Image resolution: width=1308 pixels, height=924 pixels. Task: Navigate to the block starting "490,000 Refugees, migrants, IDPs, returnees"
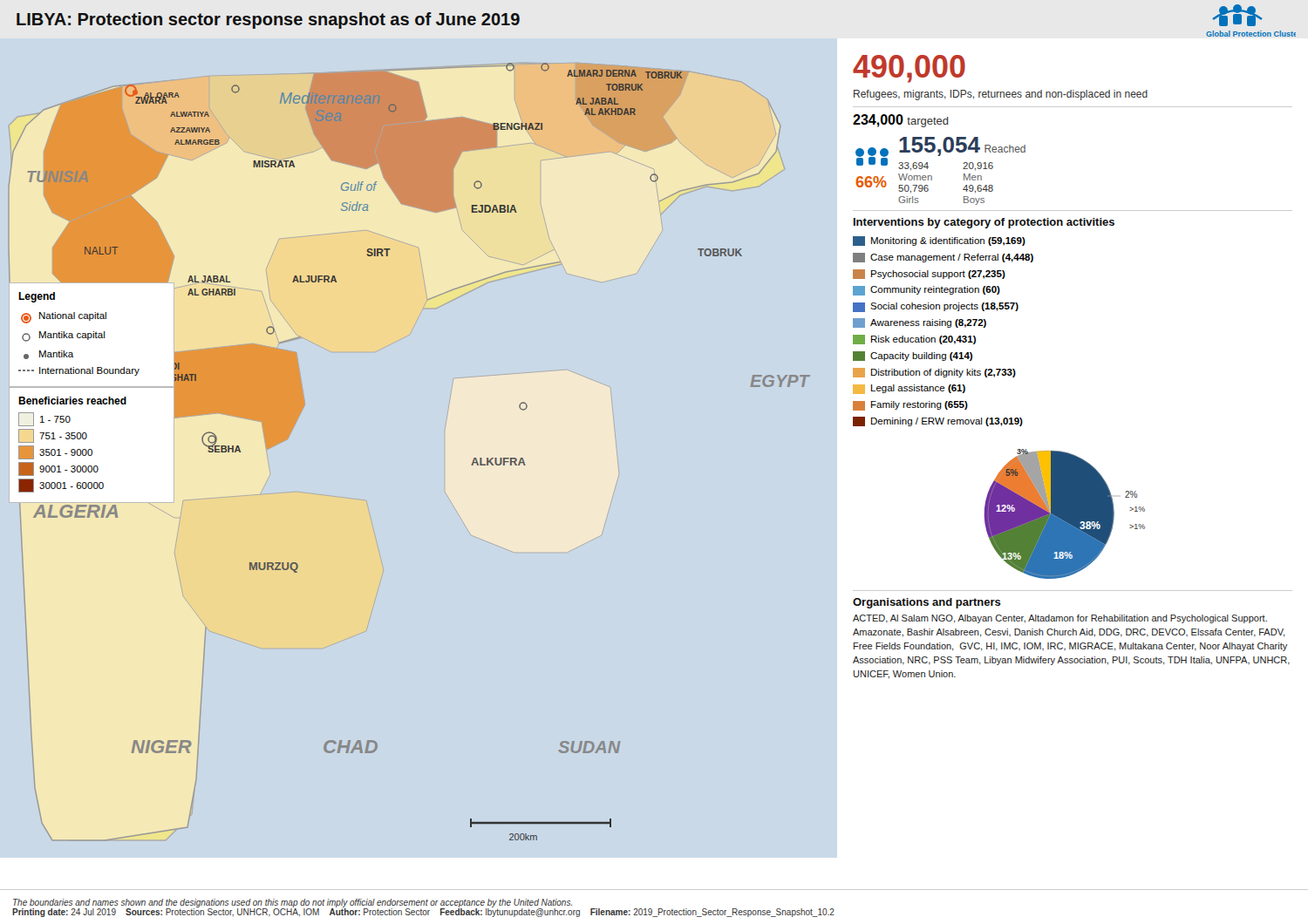point(909,69)
